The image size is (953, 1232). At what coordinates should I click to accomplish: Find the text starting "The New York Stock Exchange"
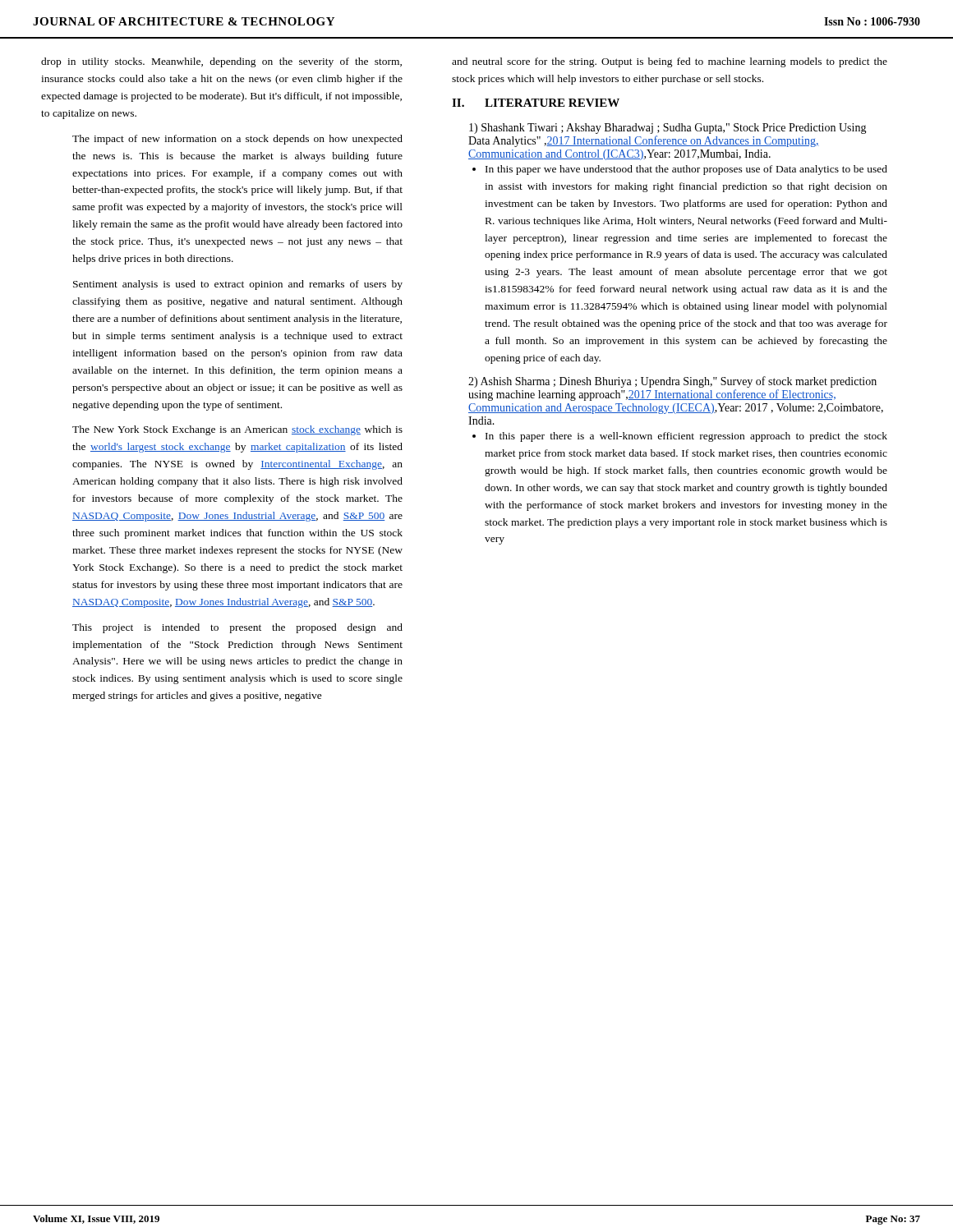coord(237,516)
